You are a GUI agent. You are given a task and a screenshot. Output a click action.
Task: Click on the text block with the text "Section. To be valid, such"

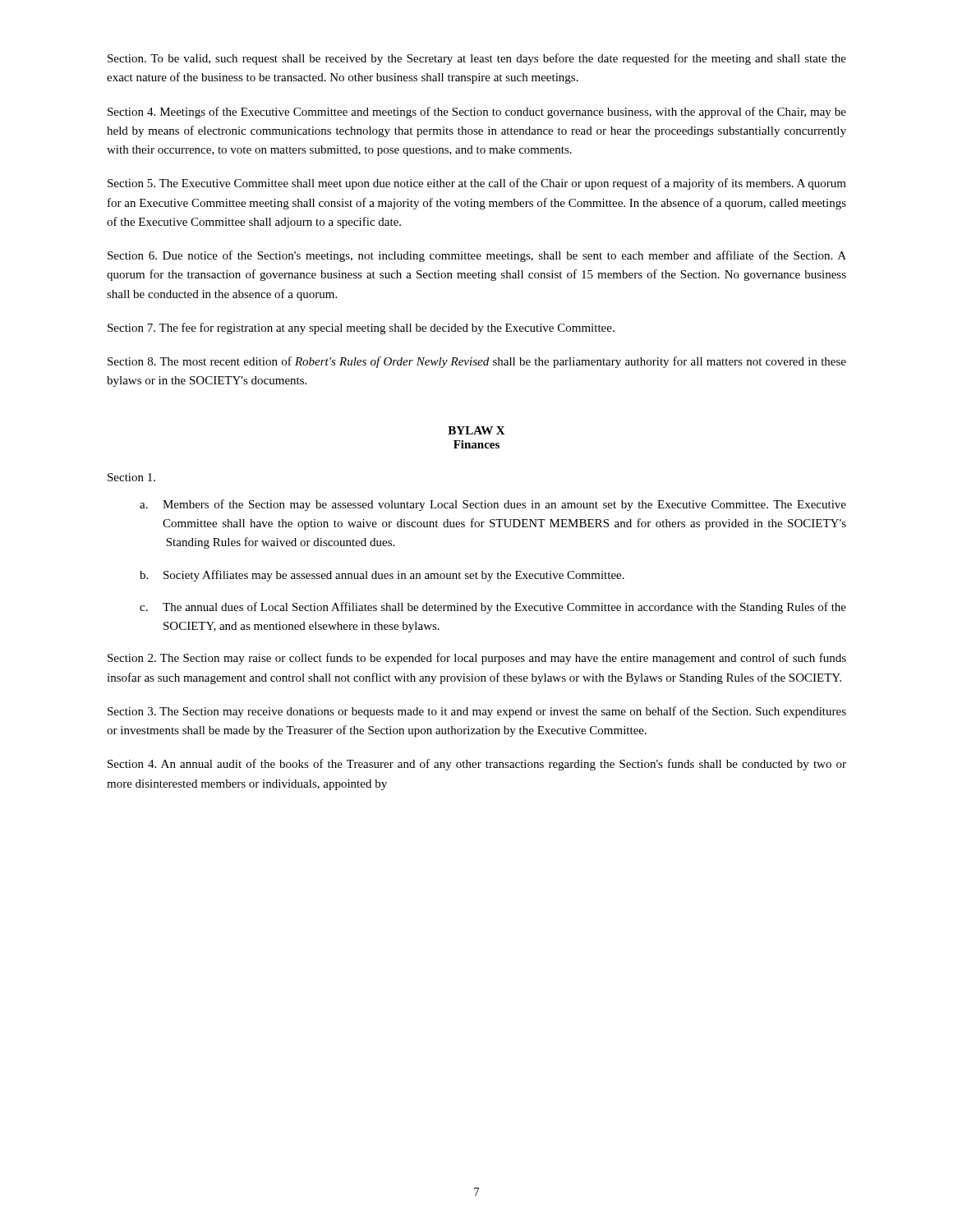tap(476, 68)
